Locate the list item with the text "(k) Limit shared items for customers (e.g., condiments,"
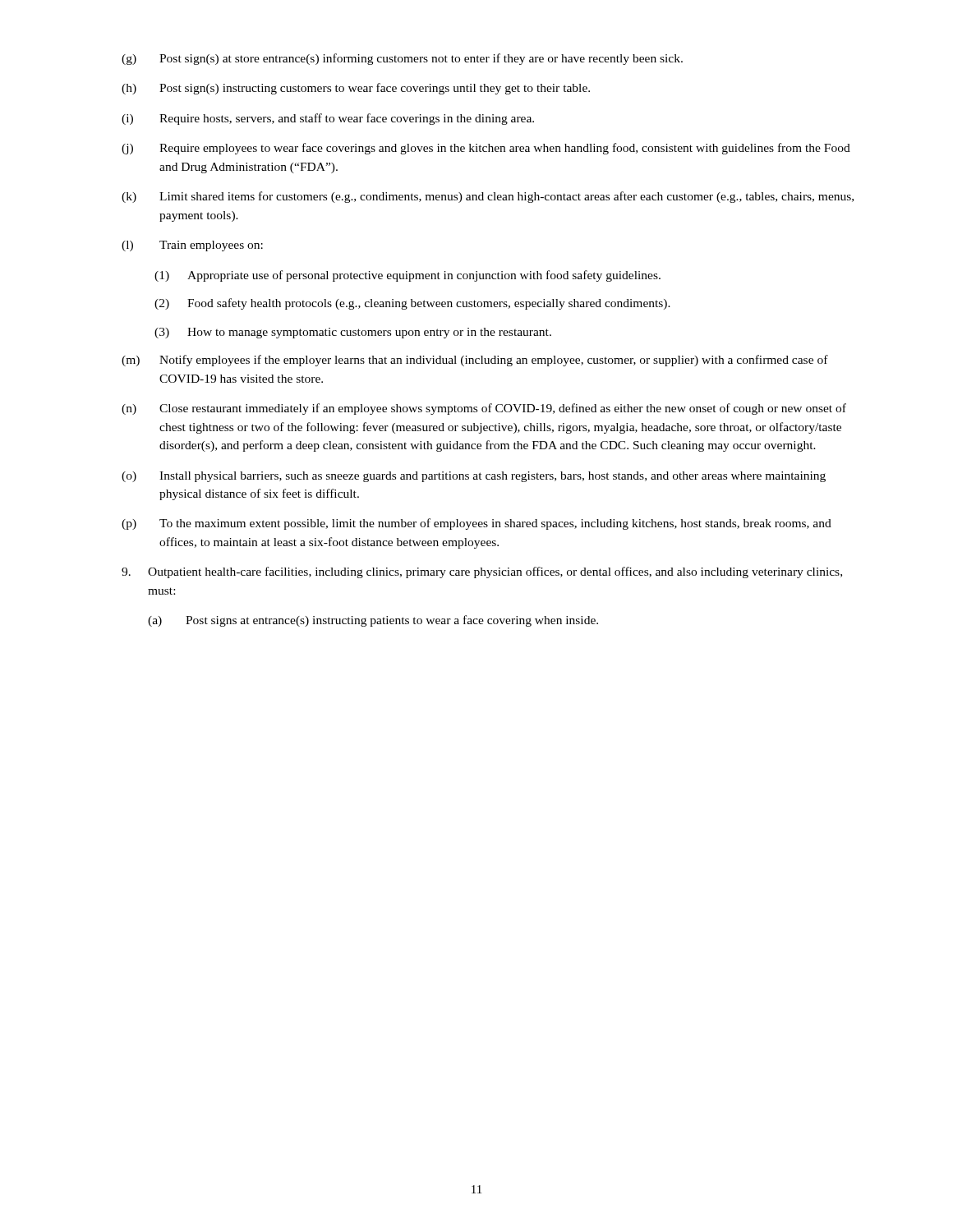The height and width of the screenshot is (1232, 953). tap(496, 206)
